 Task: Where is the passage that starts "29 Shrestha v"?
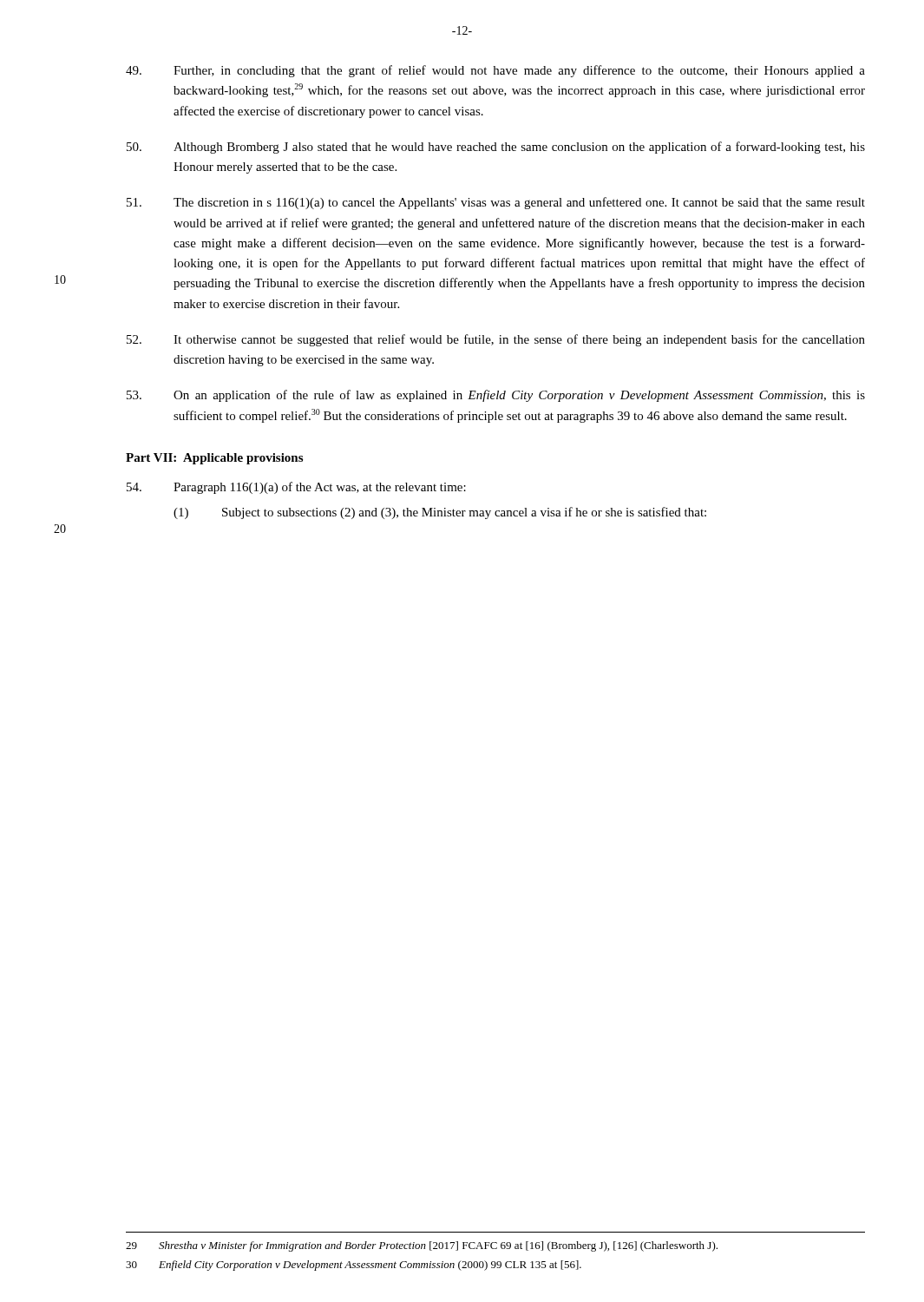(495, 1245)
